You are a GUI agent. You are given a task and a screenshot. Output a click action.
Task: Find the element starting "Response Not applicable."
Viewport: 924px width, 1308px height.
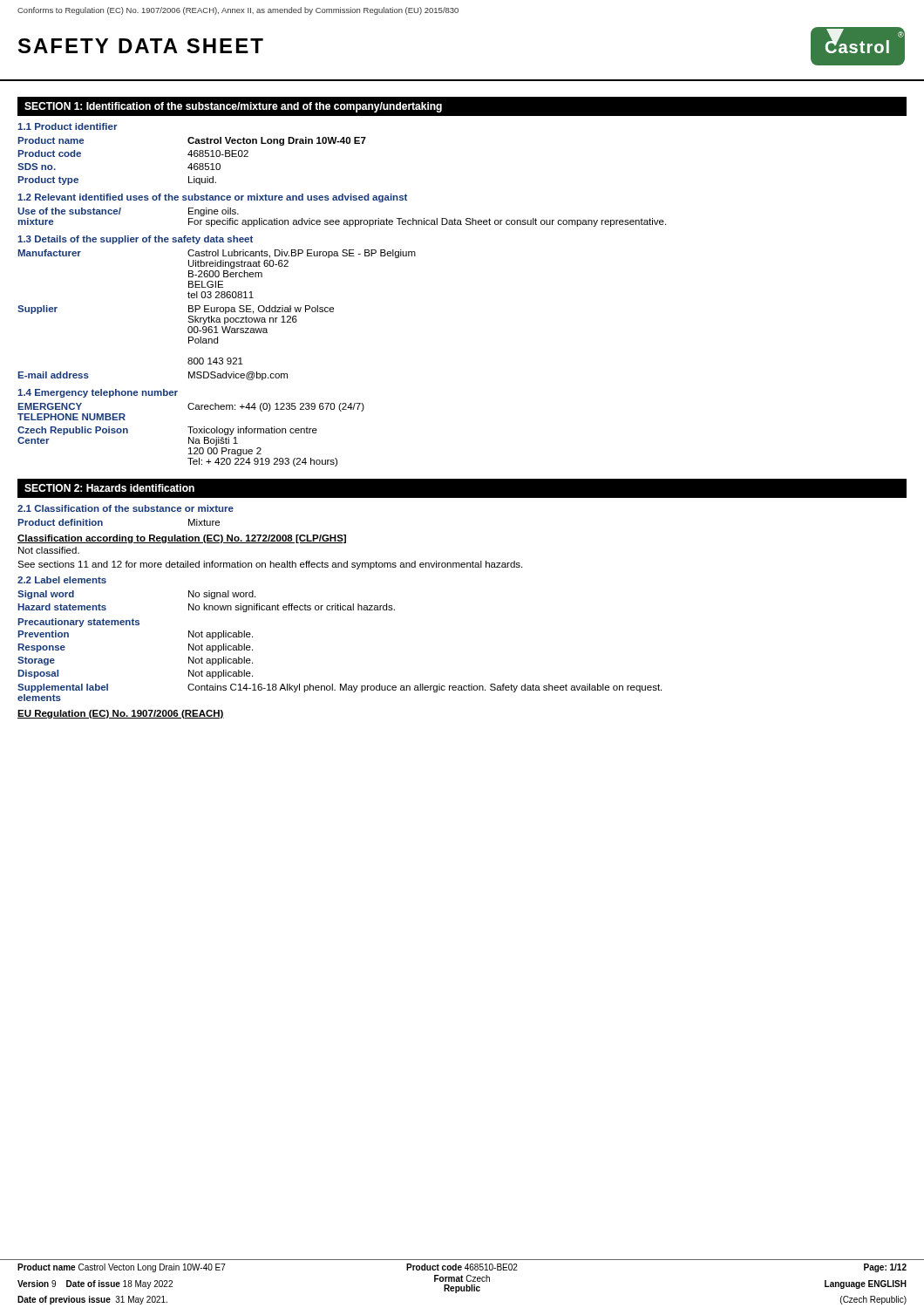click(x=42, y=647)
